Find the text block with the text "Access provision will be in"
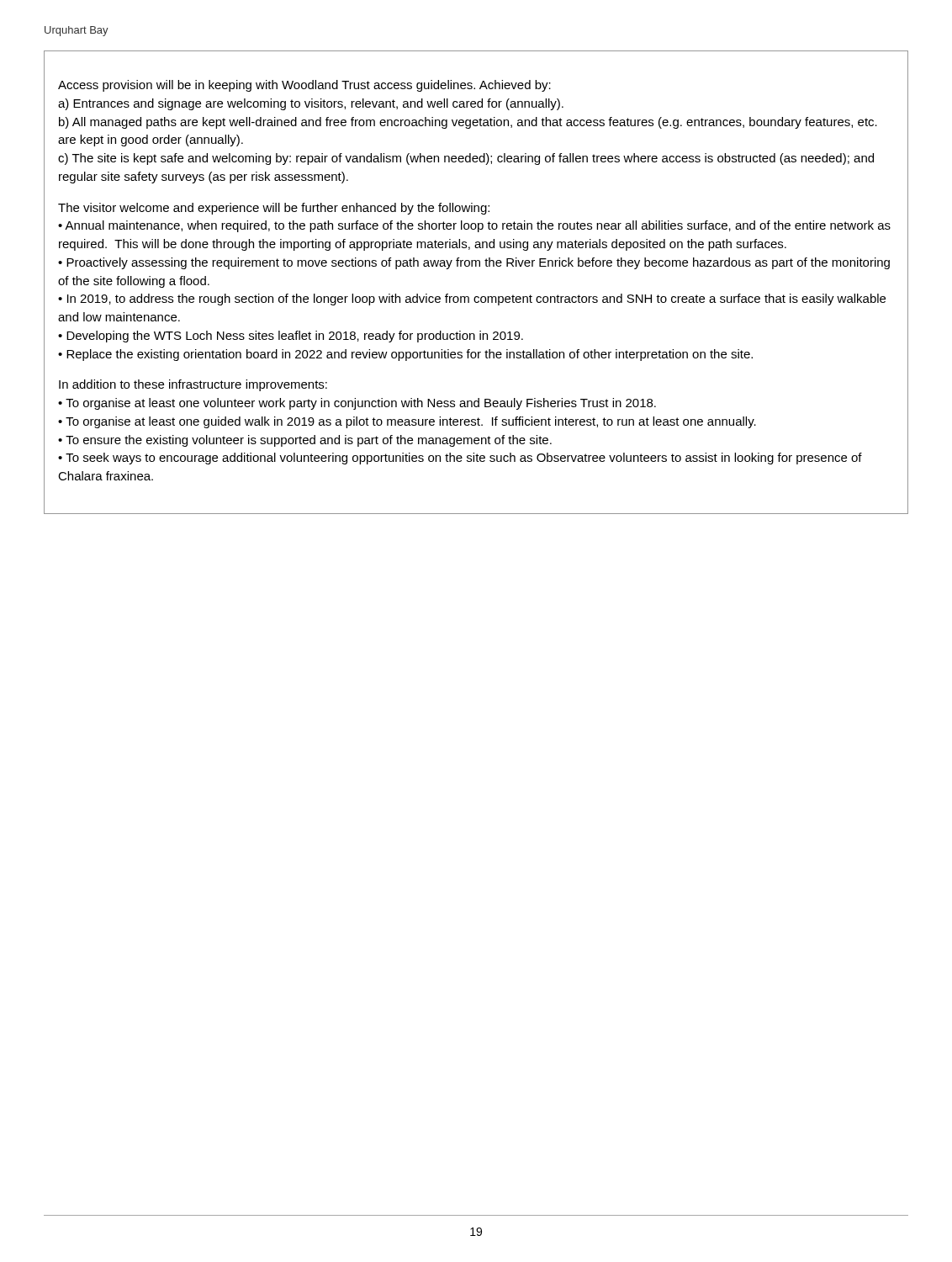The height and width of the screenshot is (1262, 952). click(x=304, y=86)
